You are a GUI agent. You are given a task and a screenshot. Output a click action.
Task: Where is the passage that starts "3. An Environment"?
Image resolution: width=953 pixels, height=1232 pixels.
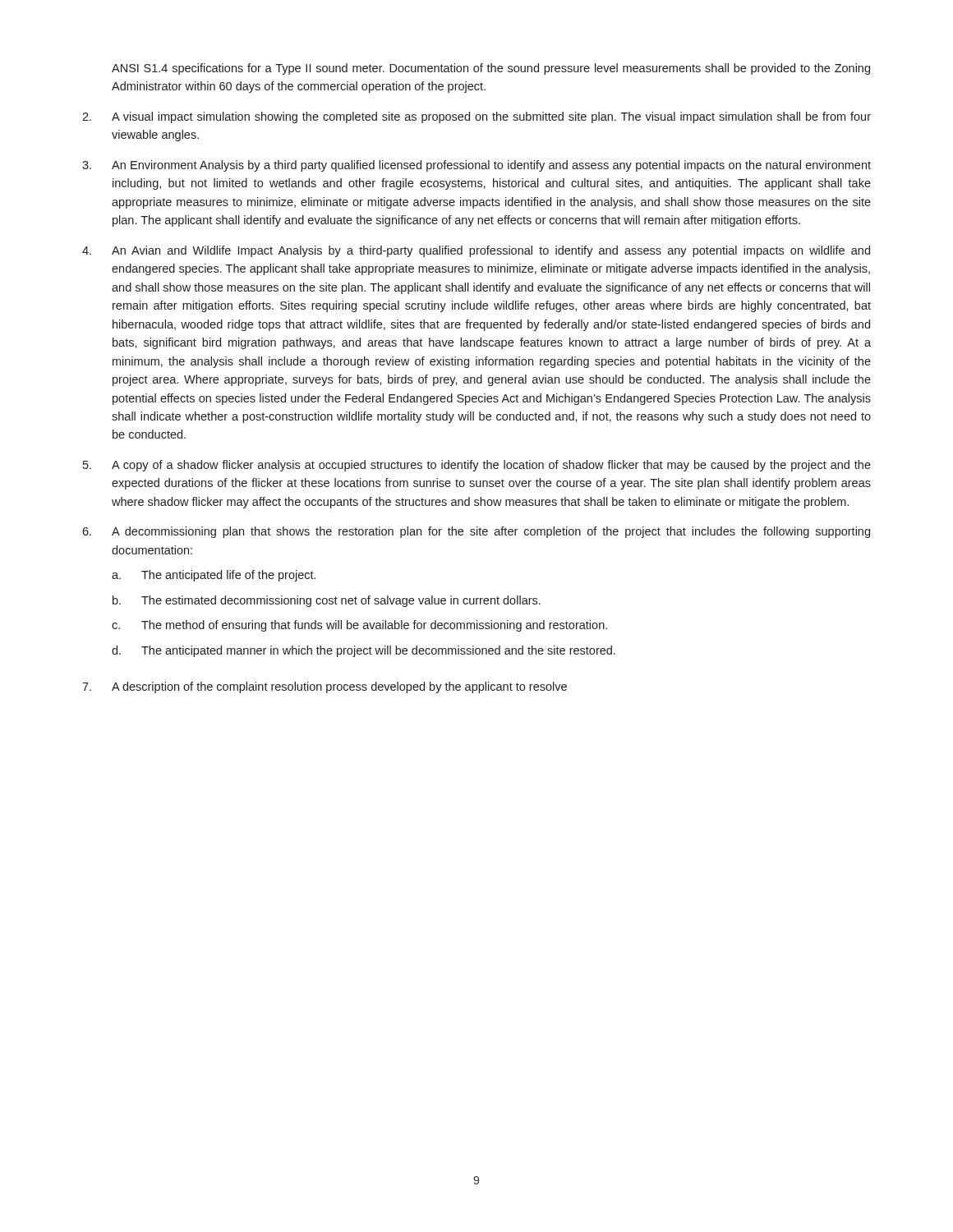(476, 193)
